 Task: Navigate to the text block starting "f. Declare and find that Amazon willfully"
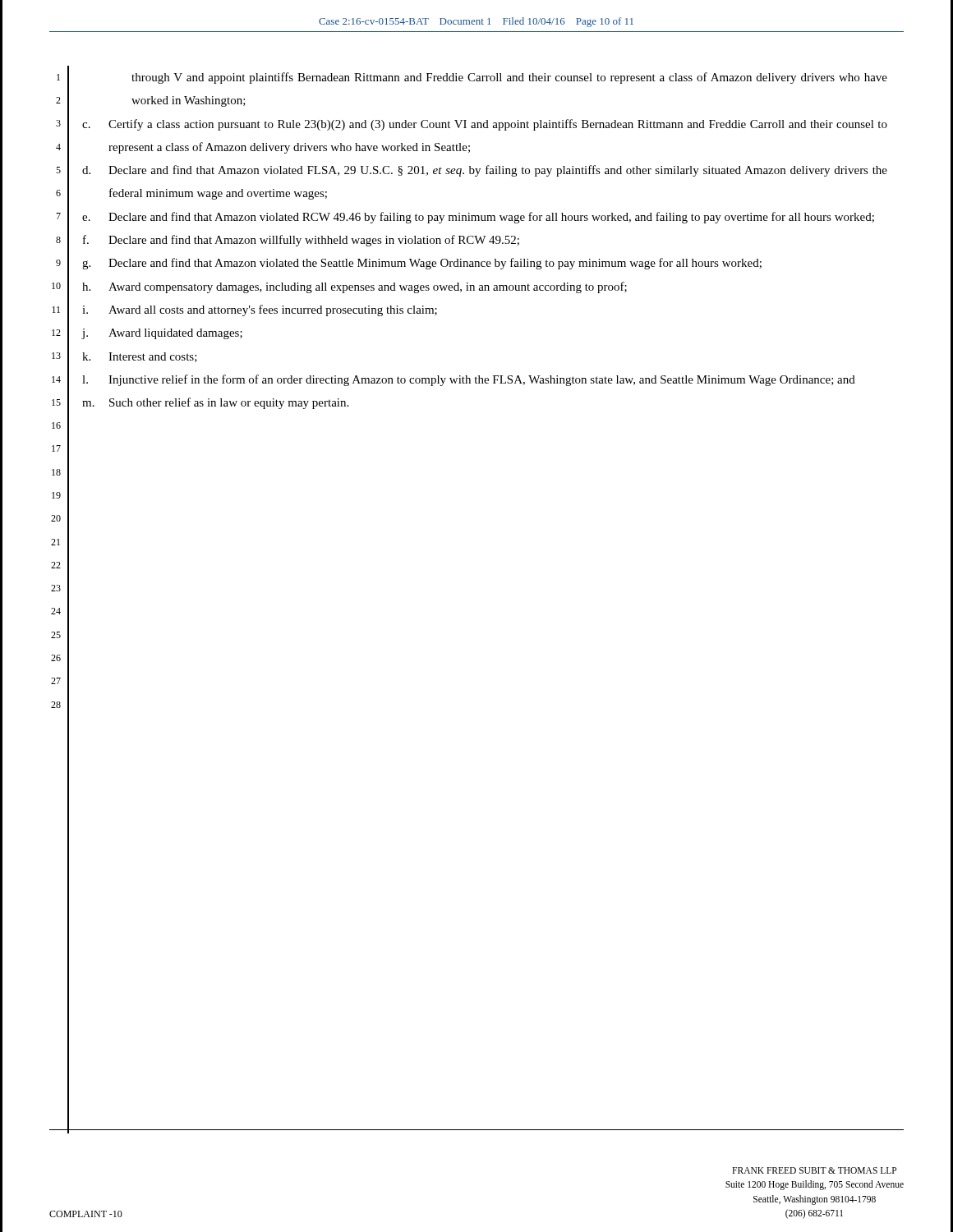(485, 240)
